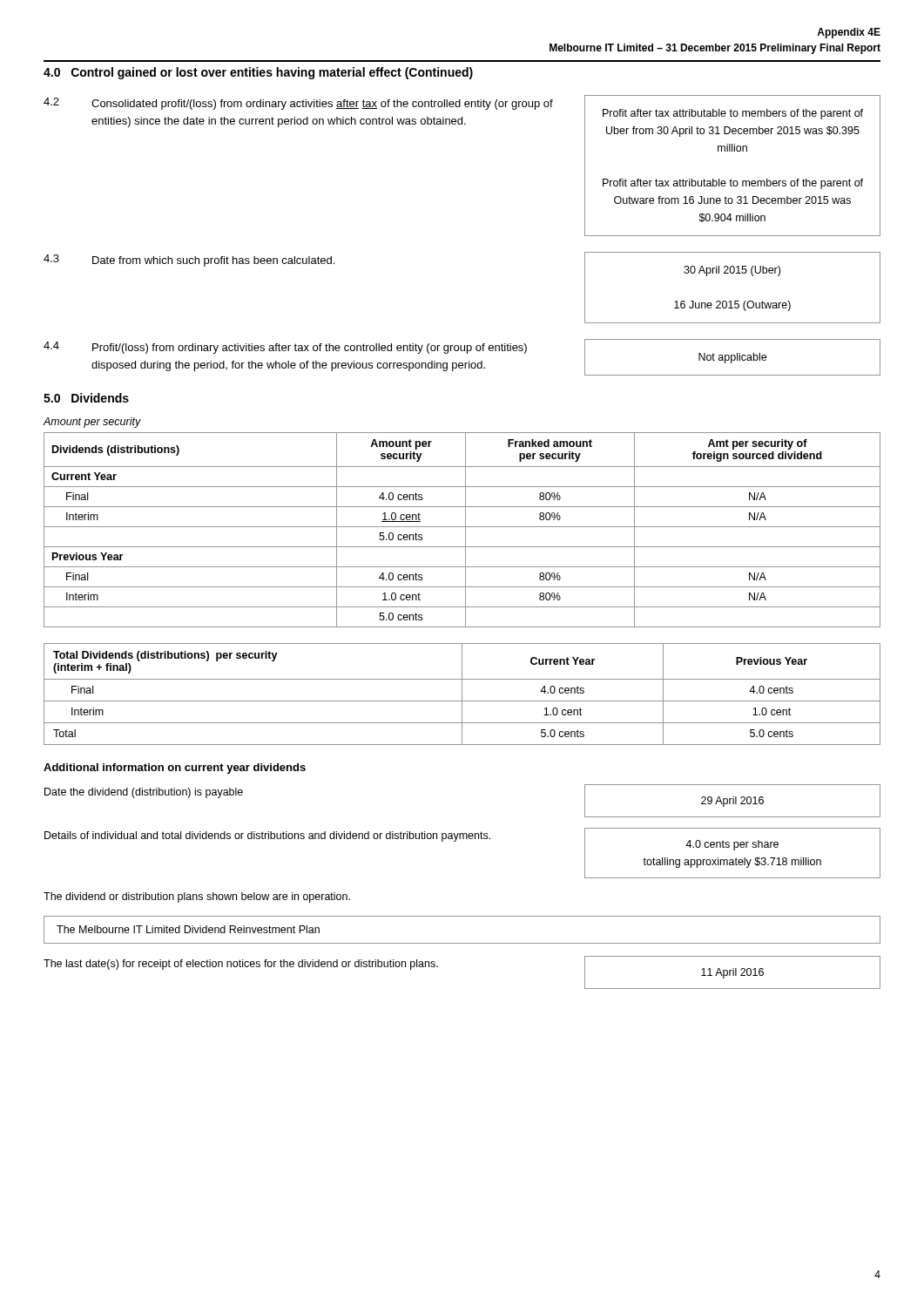
Task: Locate the text "Amount per security"
Action: (x=92, y=422)
